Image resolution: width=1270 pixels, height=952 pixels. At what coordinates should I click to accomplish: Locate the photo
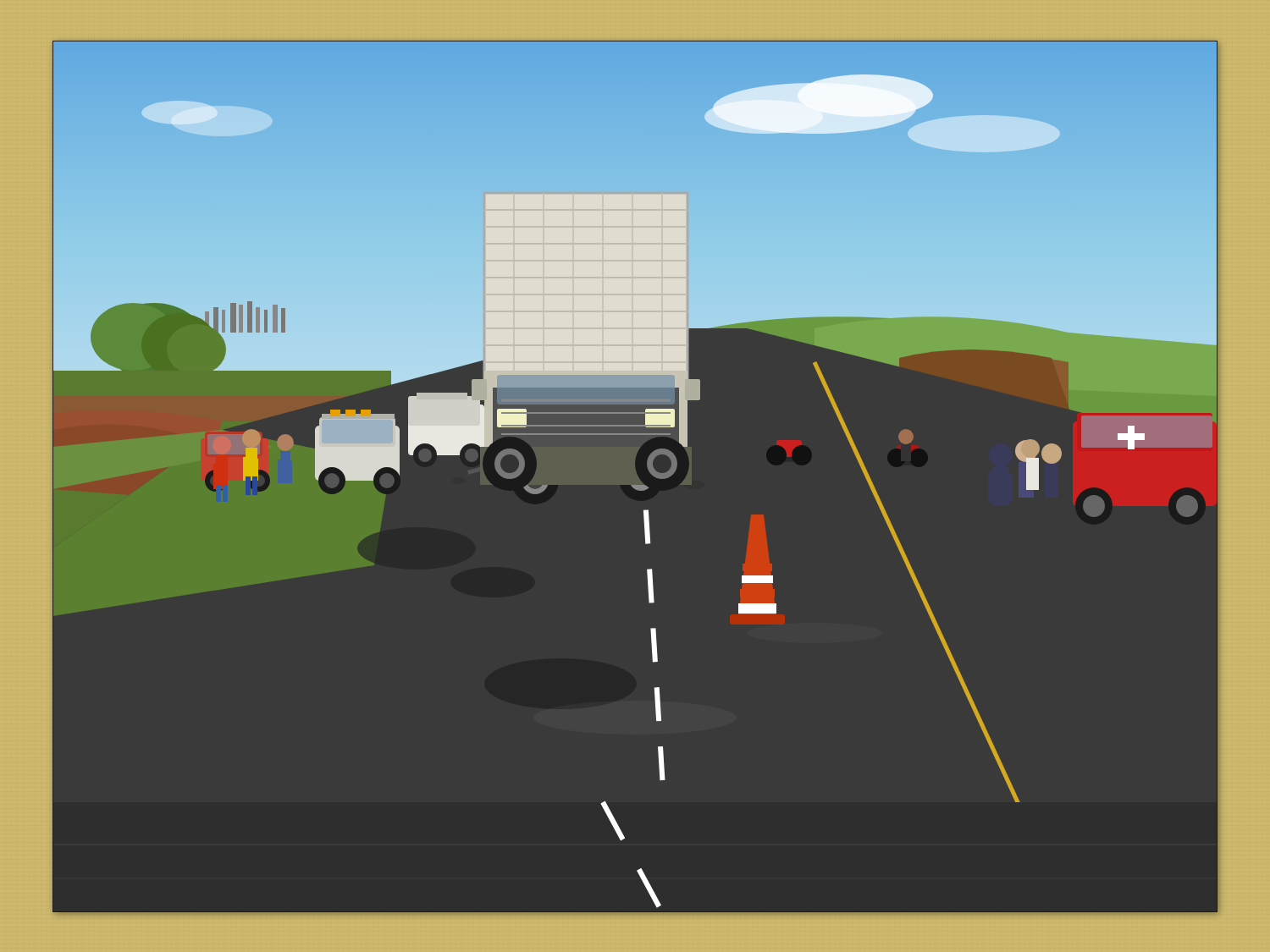[x=635, y=476]
